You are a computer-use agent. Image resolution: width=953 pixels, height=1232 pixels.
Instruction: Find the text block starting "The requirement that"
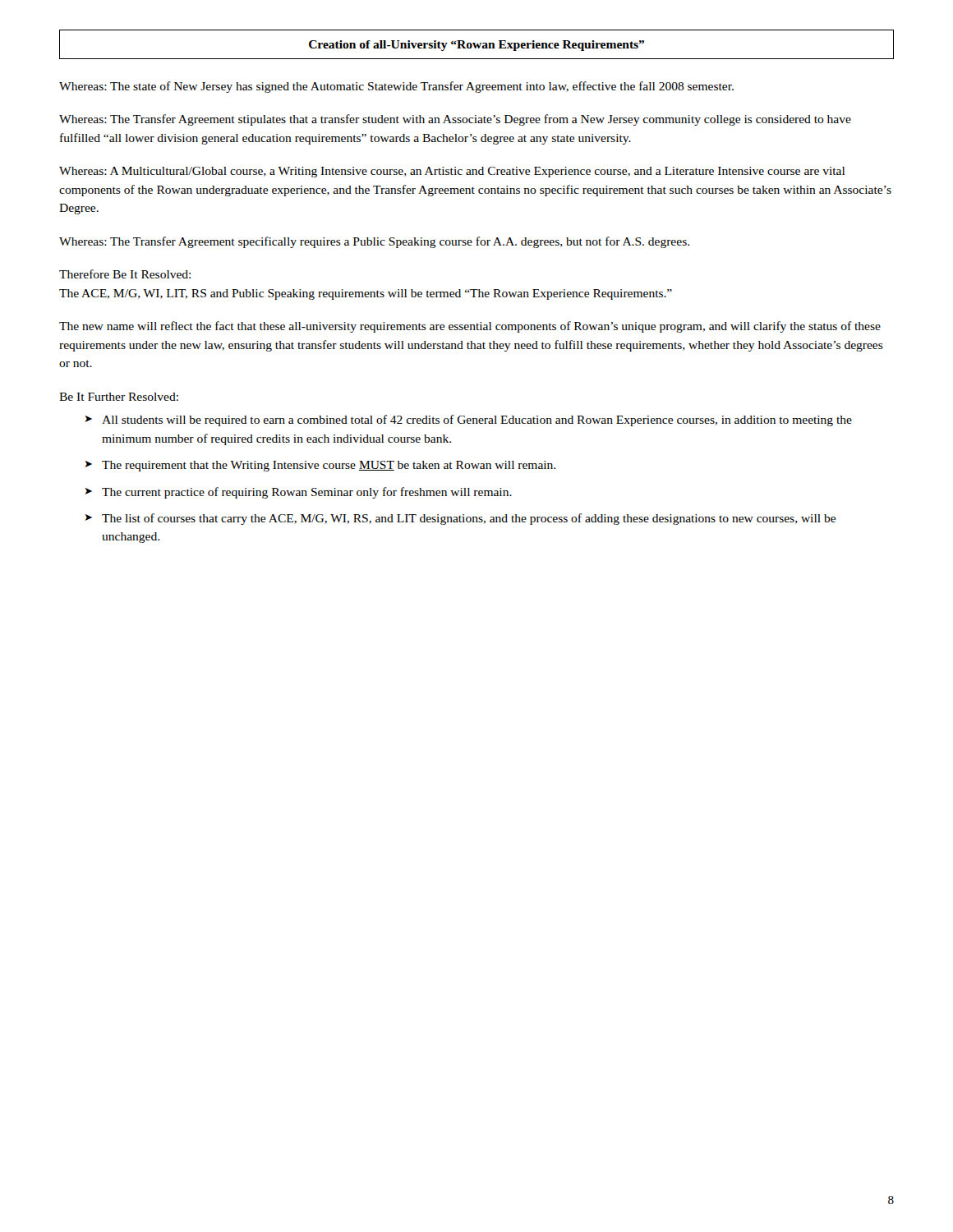pos(476,465)
